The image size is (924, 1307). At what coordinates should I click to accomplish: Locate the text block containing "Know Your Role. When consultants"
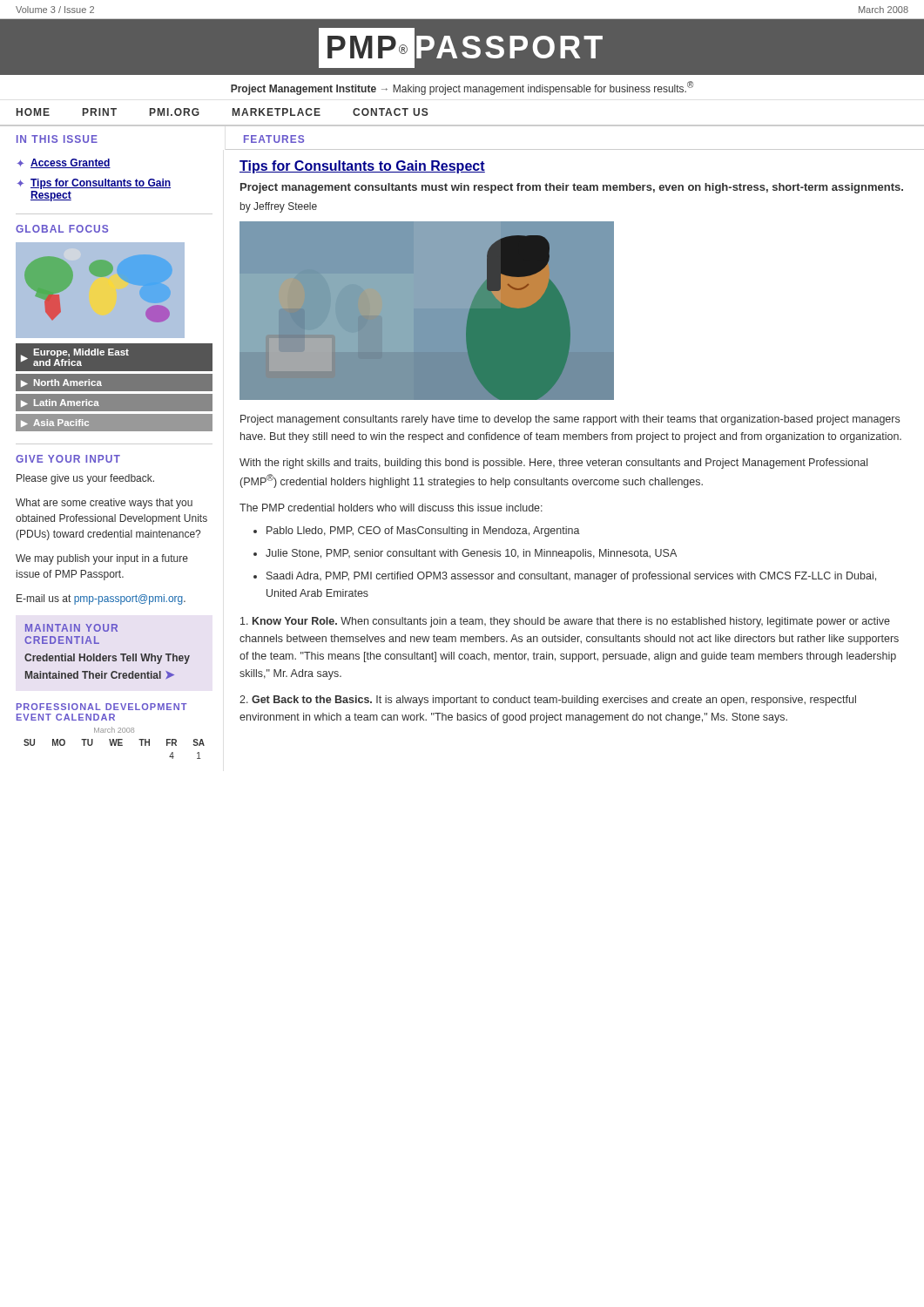(569, 647)
